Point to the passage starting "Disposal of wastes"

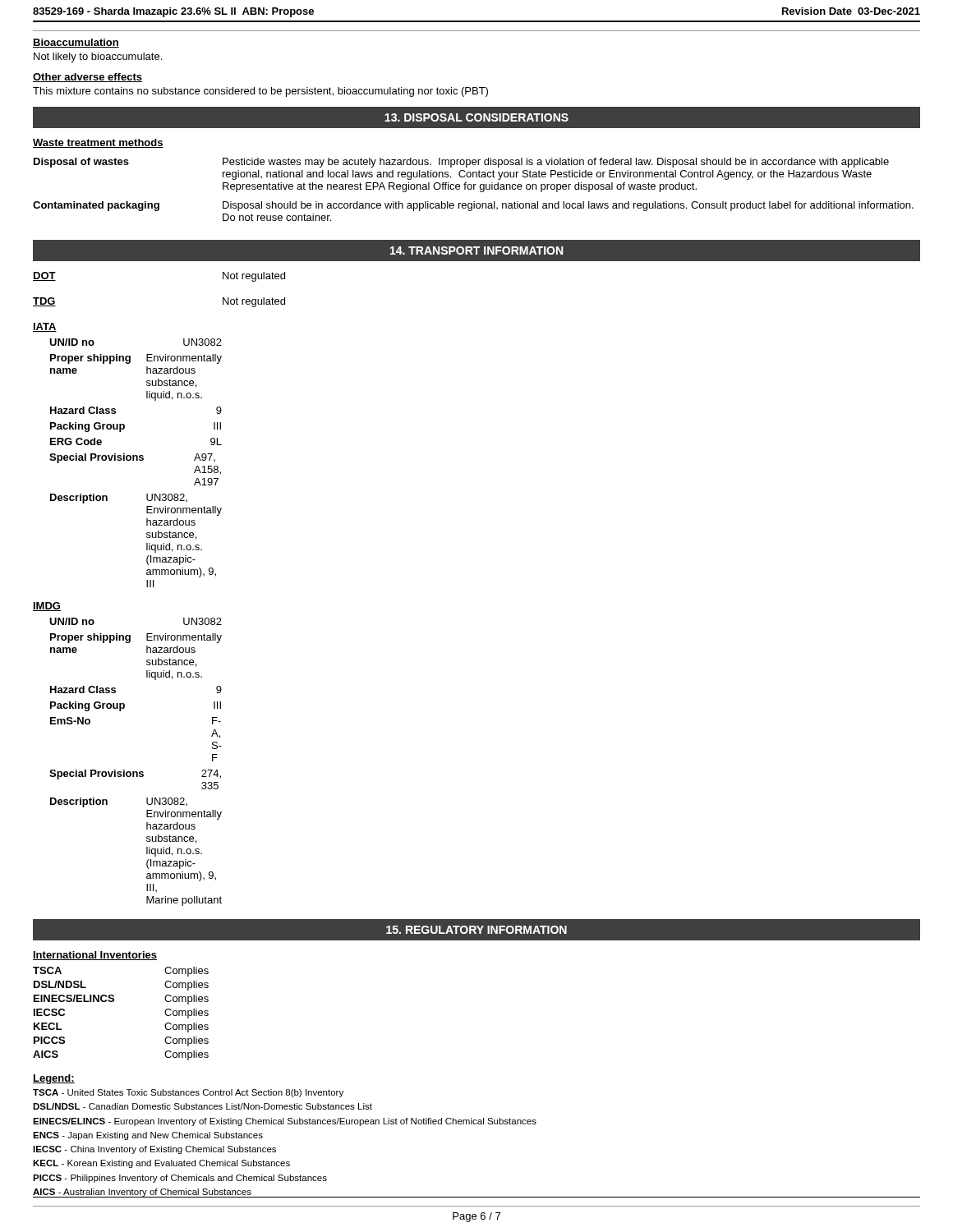pos(81,161)
